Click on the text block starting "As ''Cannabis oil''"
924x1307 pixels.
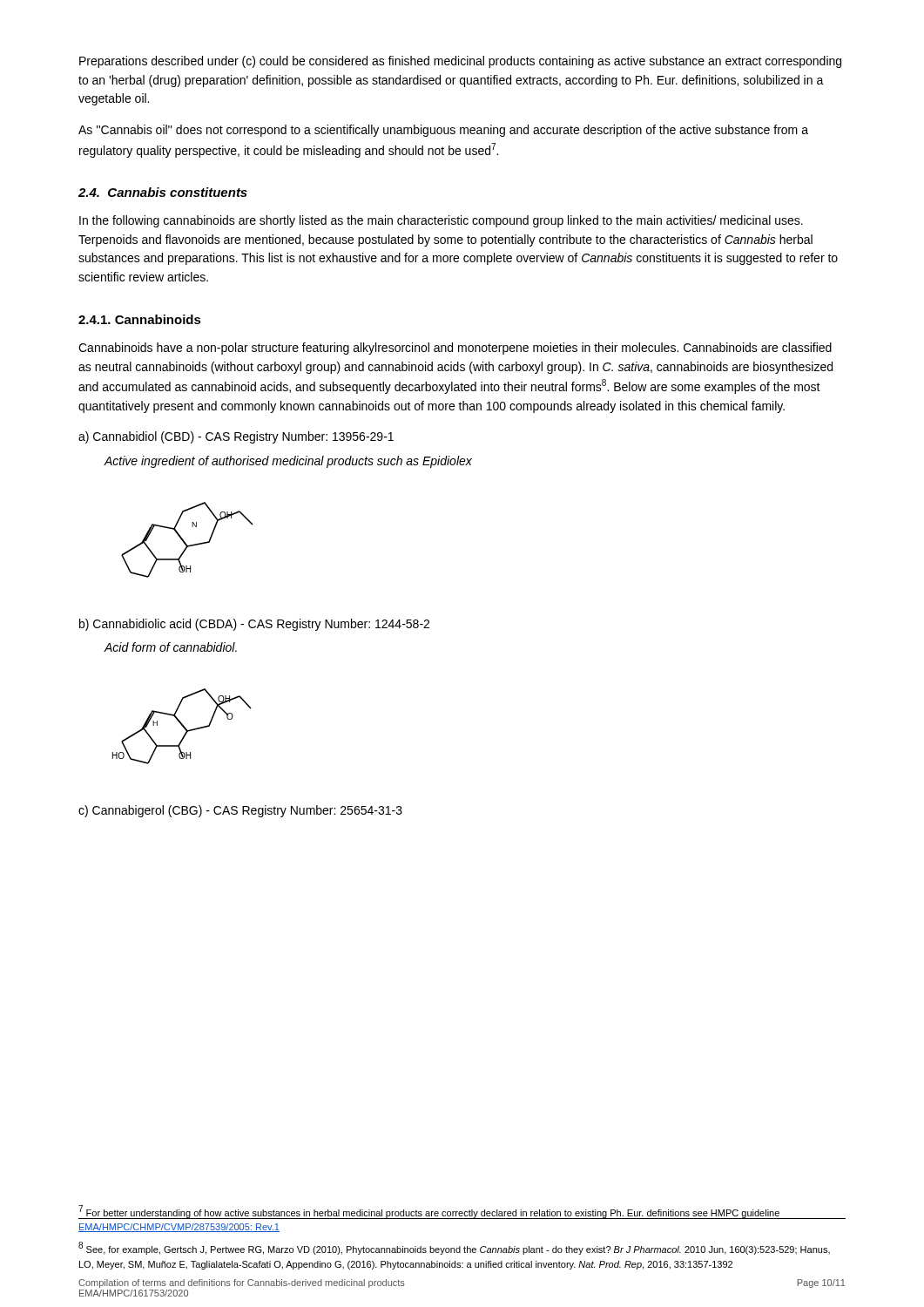pyautogui.click(x=443, y=140)
